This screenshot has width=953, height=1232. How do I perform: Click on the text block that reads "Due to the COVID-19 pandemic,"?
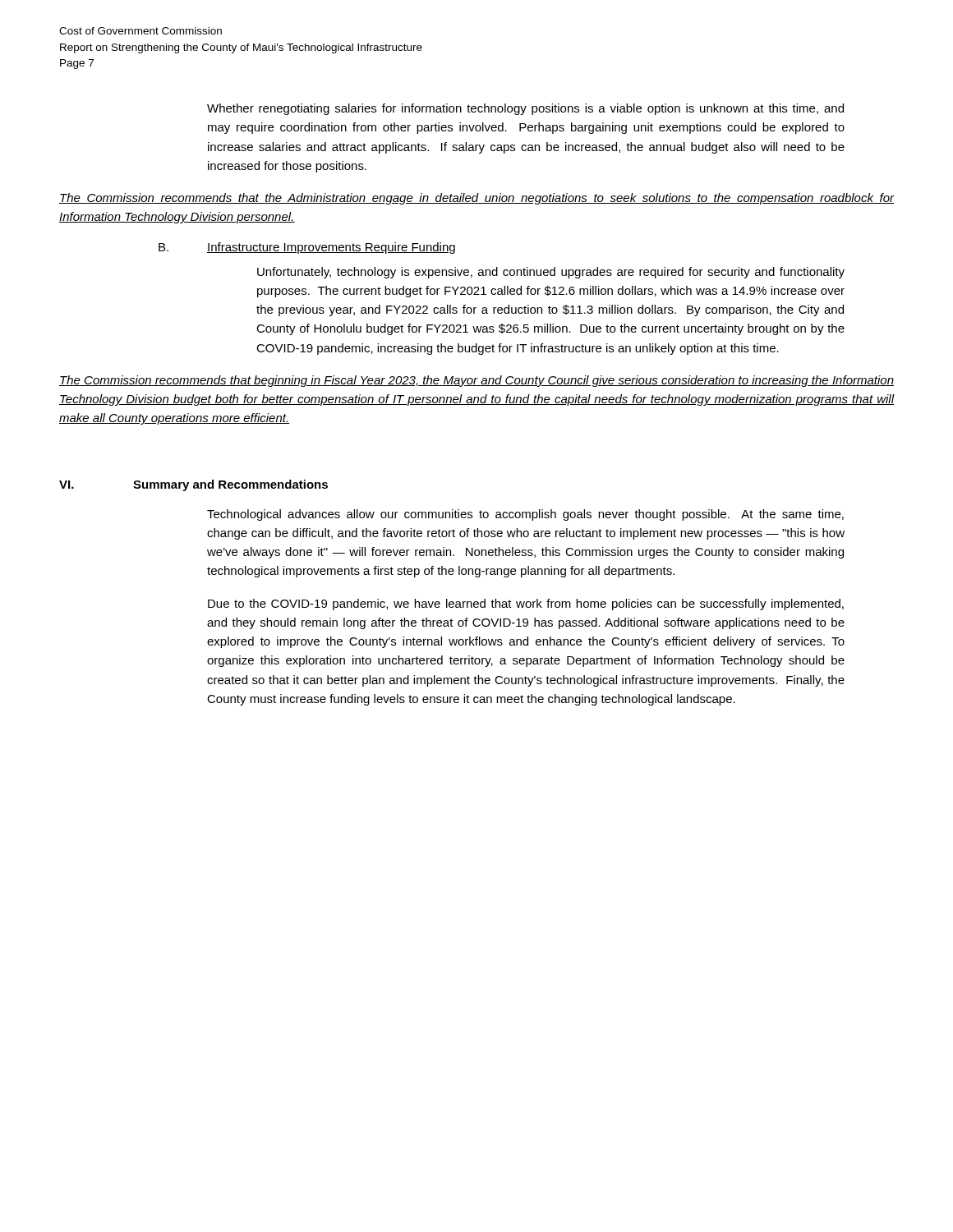tap(526, 651)
